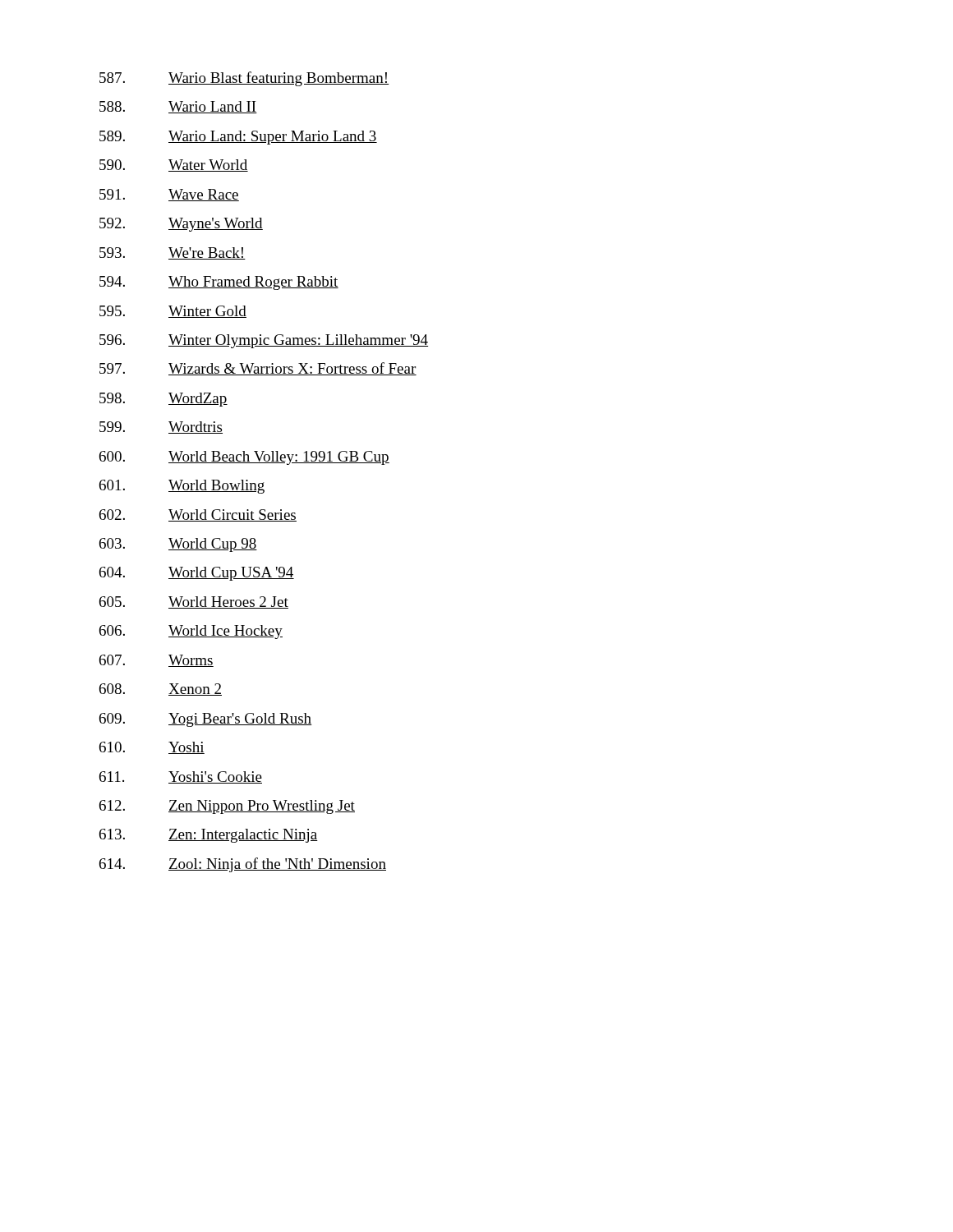Locate the text "599. Wordtris"
This screenshot has height=1232, width=953.
161,427
